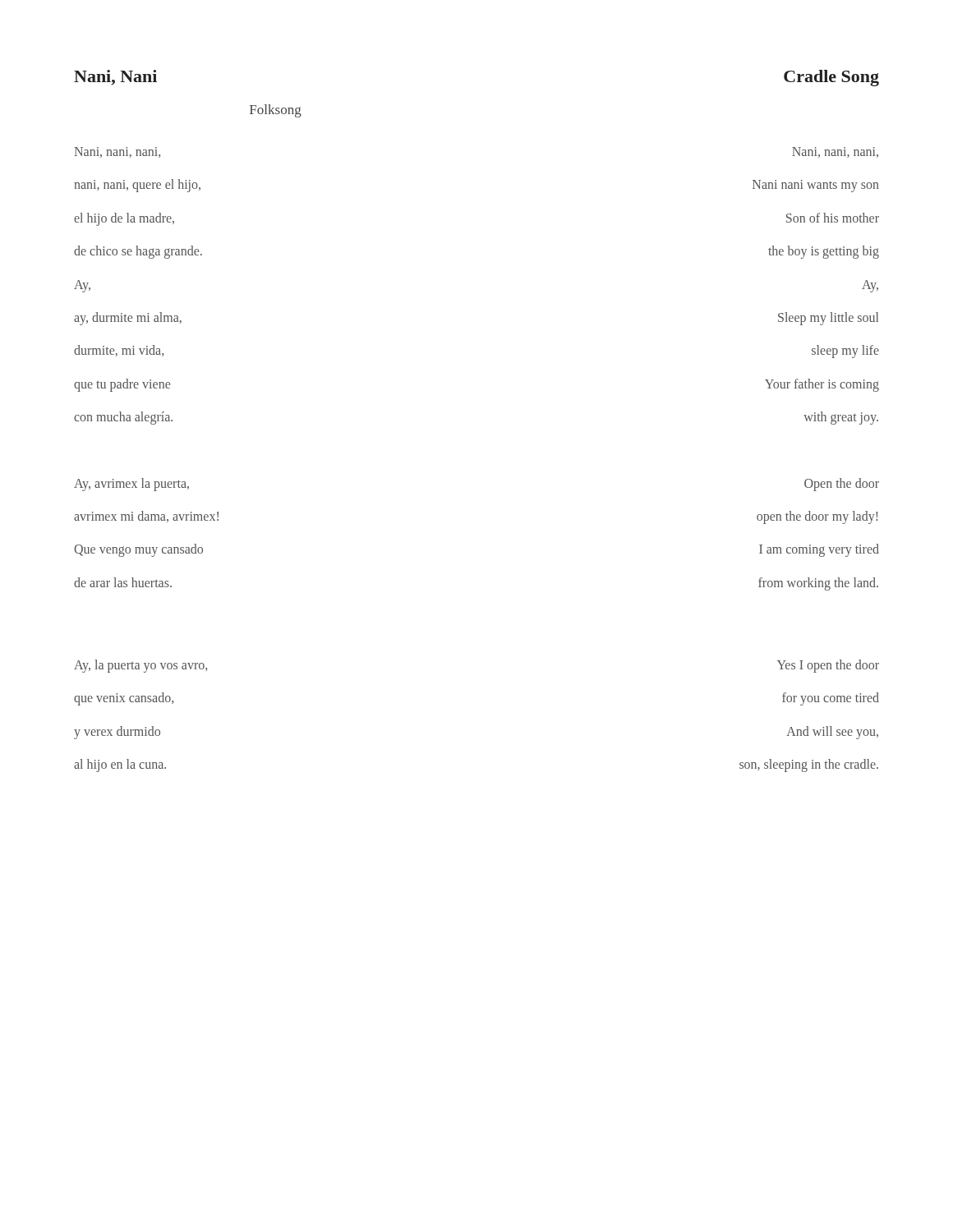953x1232 pixels.
Task: Navigate to the region starting "Nani nani wants my son"
Action: pos(816,185)
